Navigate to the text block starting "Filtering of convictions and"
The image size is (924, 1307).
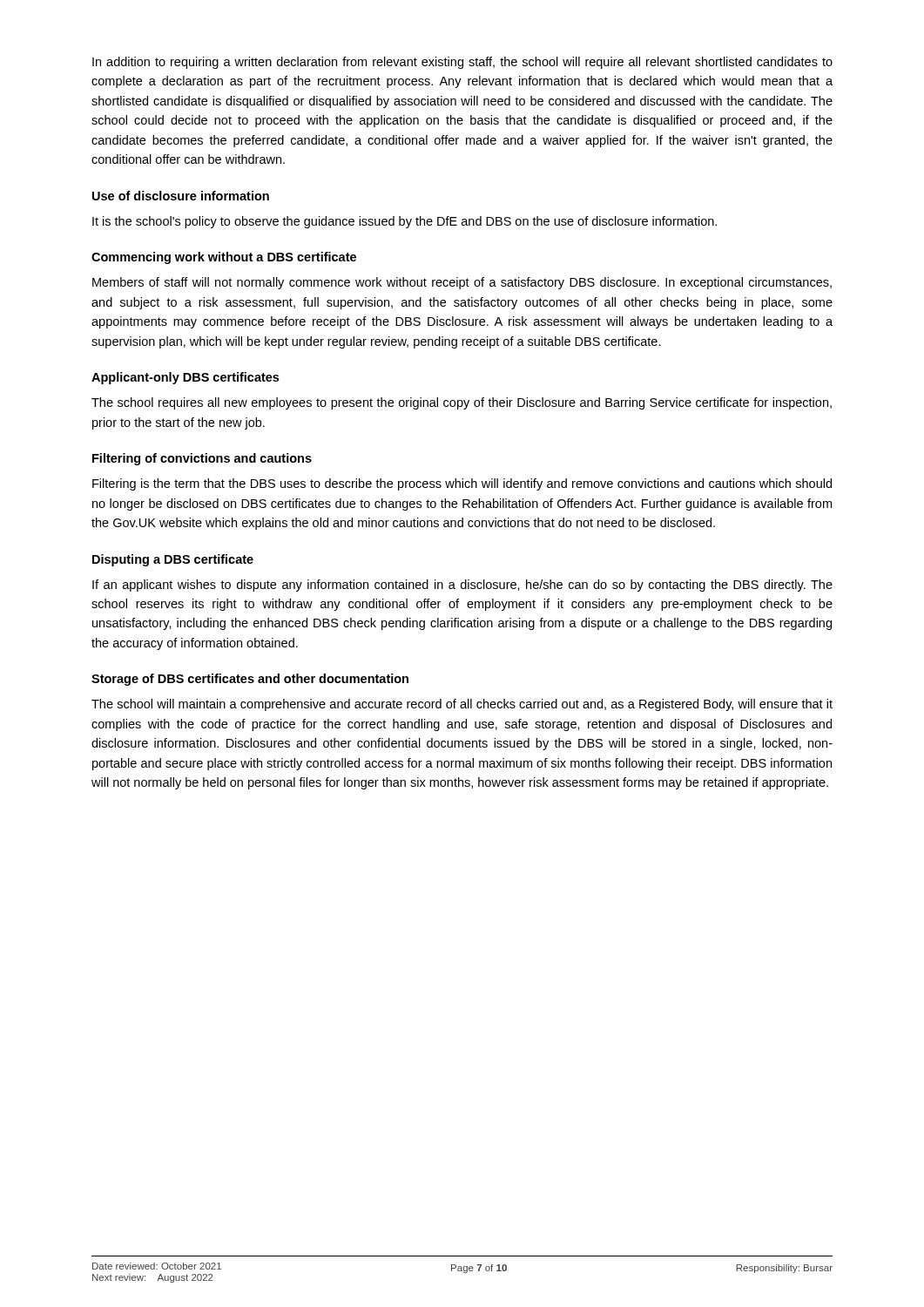click(x=202, y=458)
